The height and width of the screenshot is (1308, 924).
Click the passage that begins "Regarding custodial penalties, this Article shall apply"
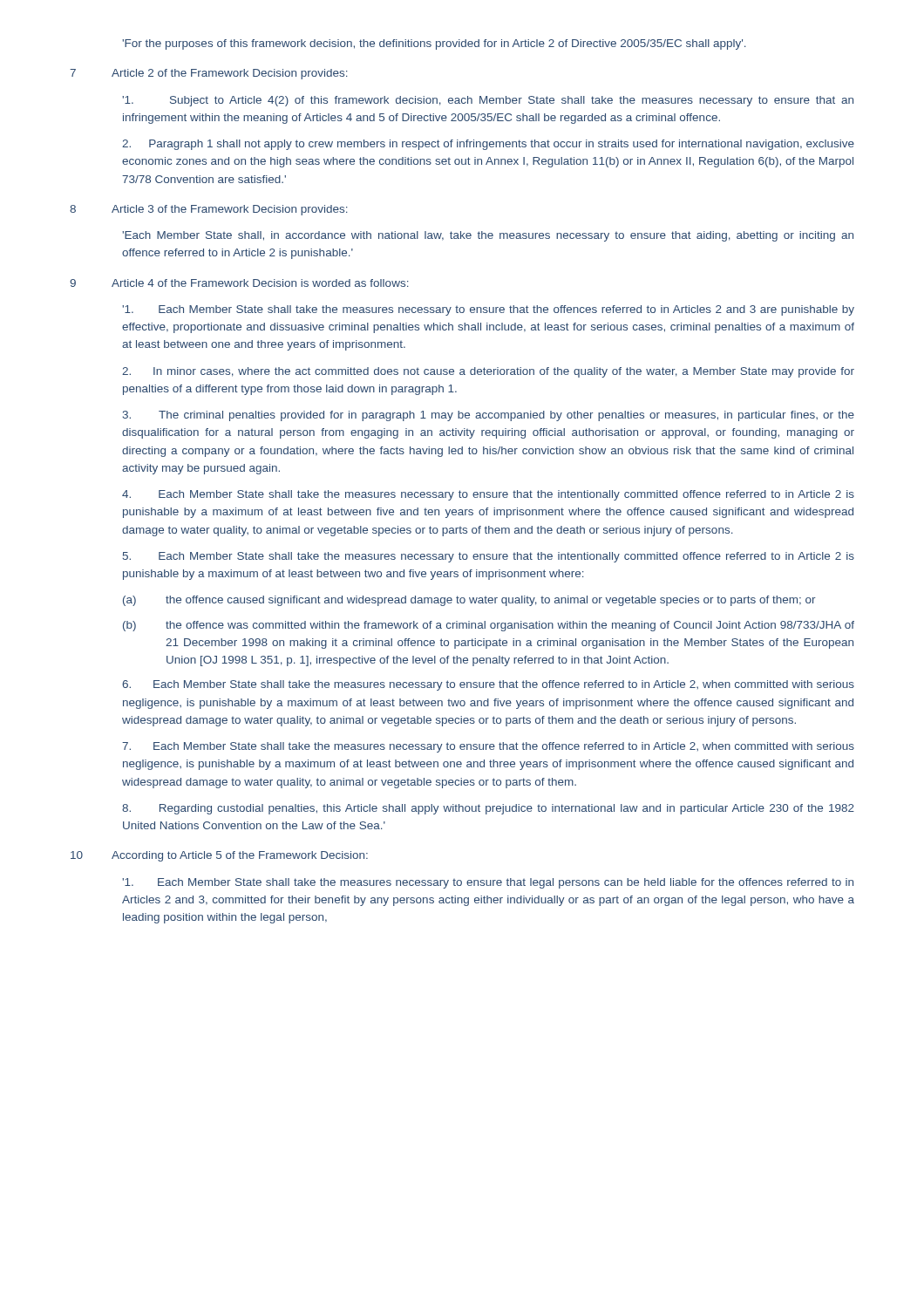488,817
